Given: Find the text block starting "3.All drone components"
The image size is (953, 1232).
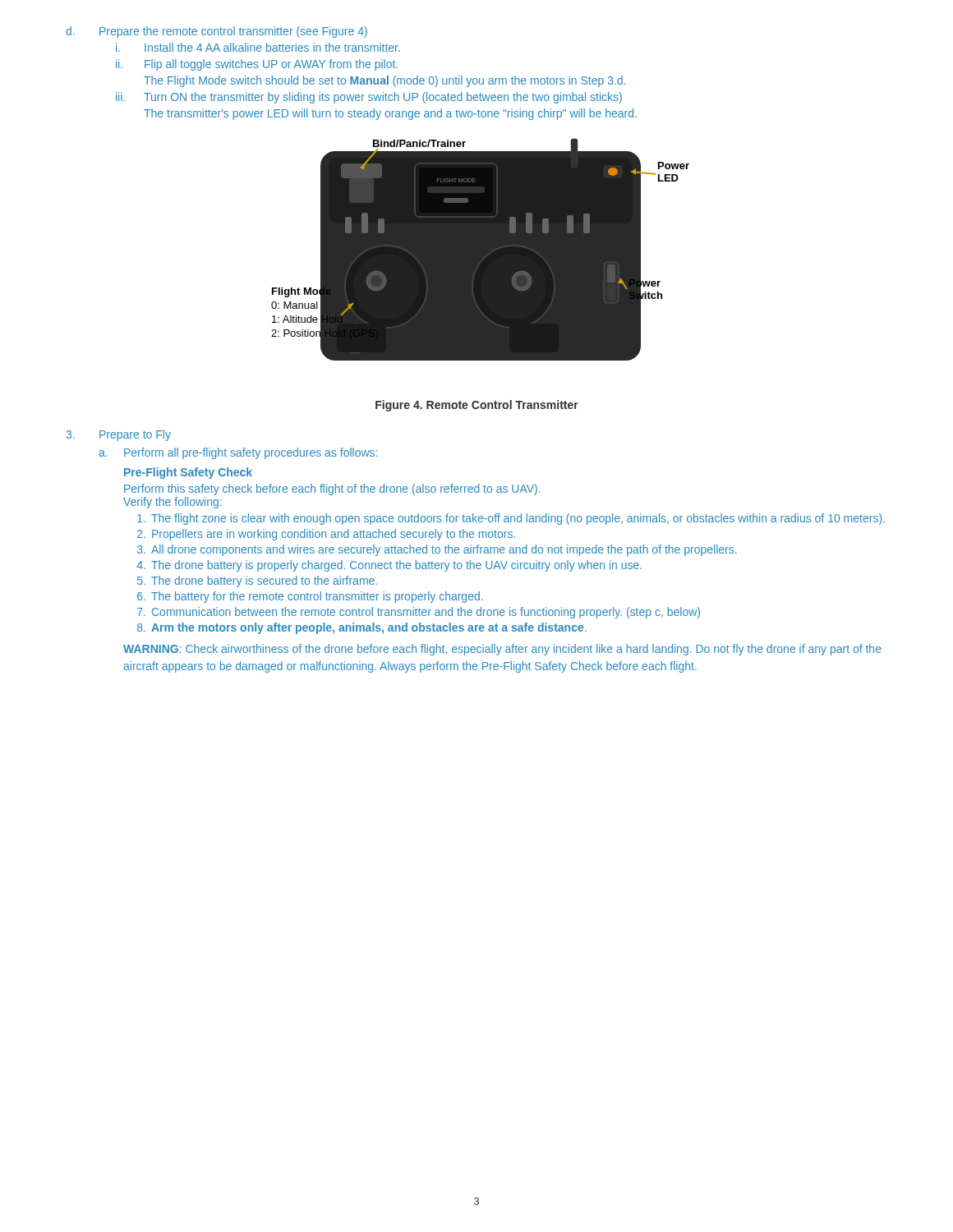Looking at the screenshot, I should [505, 549].
